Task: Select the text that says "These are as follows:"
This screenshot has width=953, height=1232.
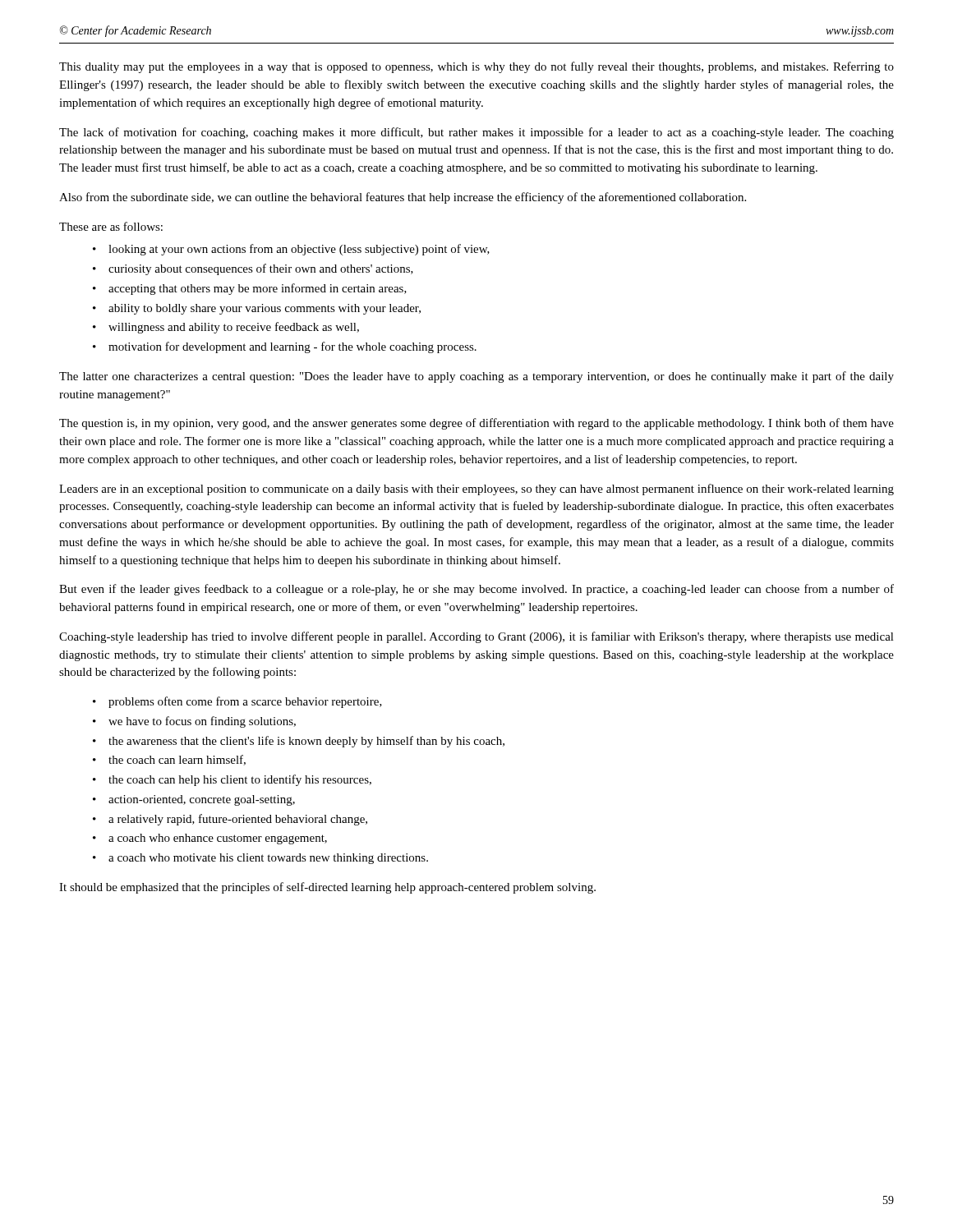Action: pos(111,226)
